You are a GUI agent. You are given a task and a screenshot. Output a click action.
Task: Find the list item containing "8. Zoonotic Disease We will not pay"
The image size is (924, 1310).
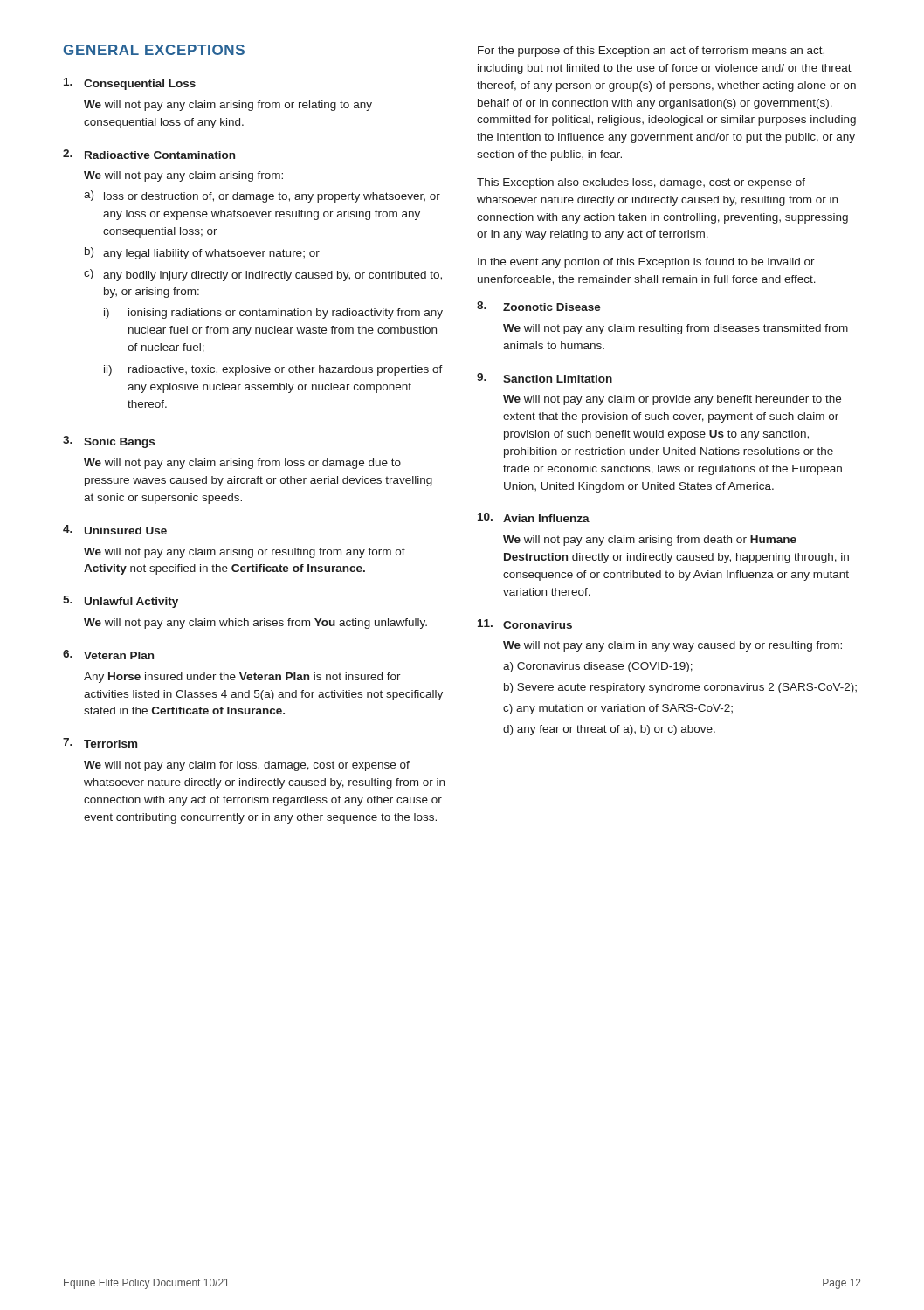click(x=669, y=328)
